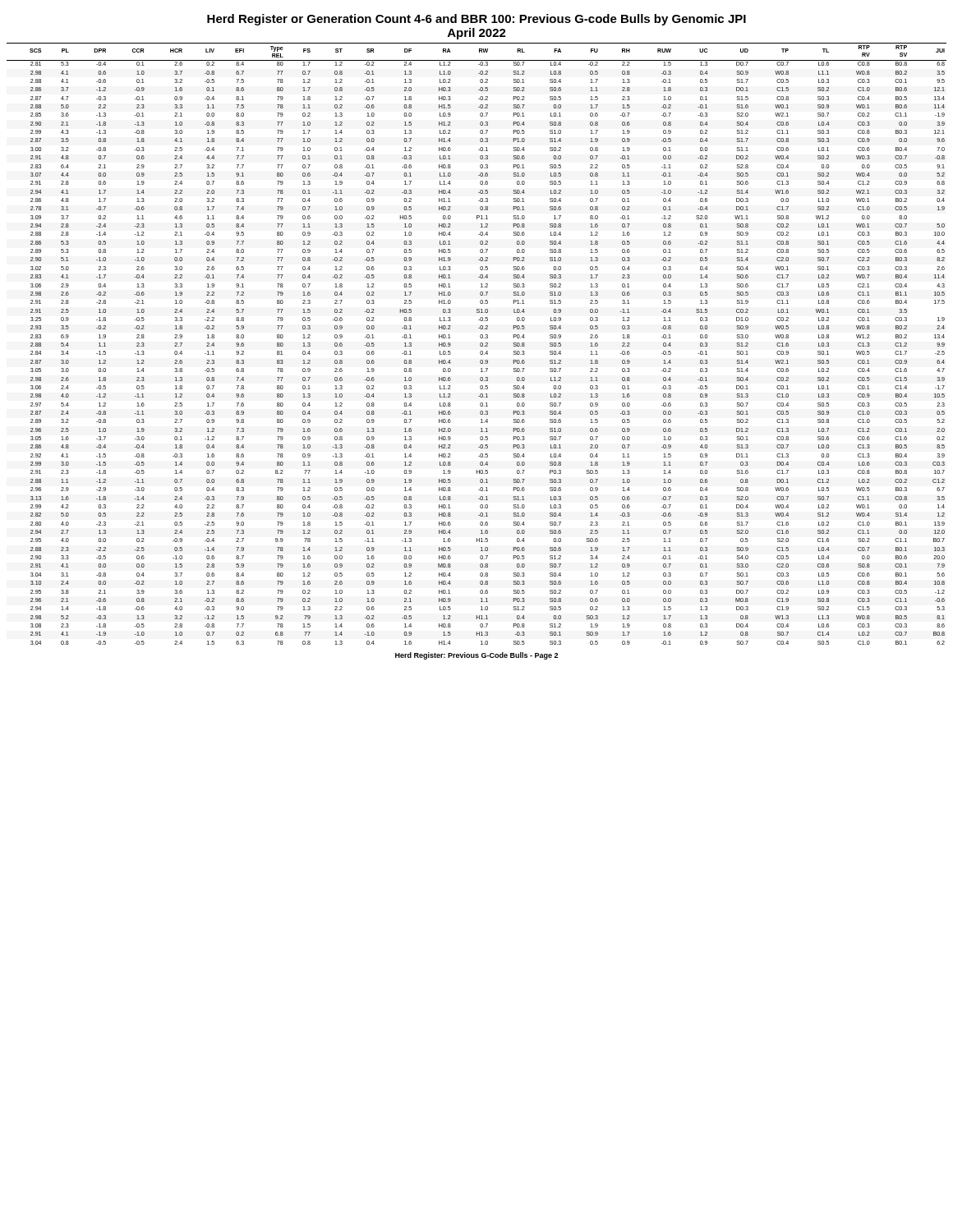The height and width of the screenshot is (1232, 953).
Task: Find a table
Action: click(x=476, y=345)
